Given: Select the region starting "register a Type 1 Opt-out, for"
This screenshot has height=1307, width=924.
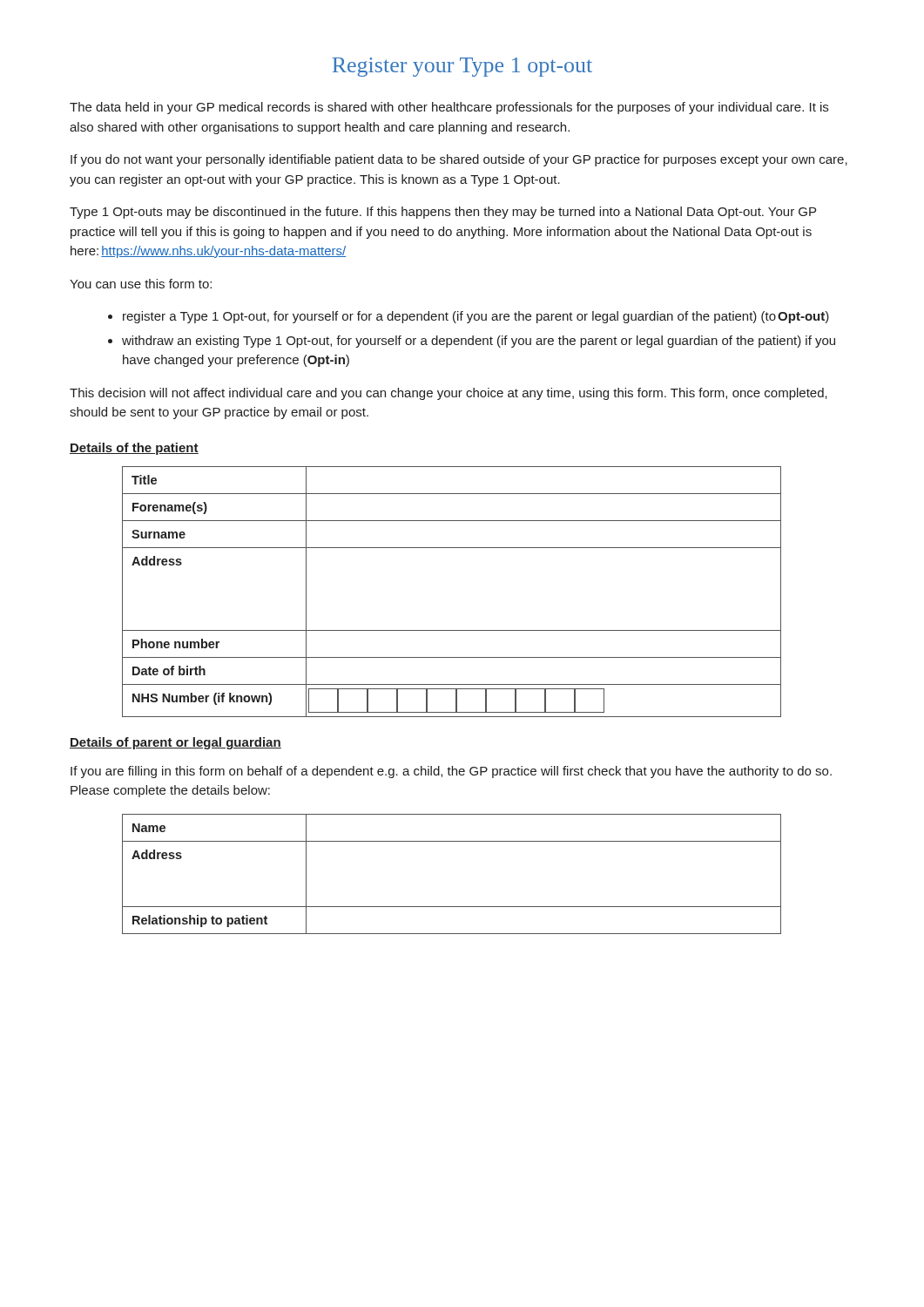Looking at the screenshot, I should point(488,317).
